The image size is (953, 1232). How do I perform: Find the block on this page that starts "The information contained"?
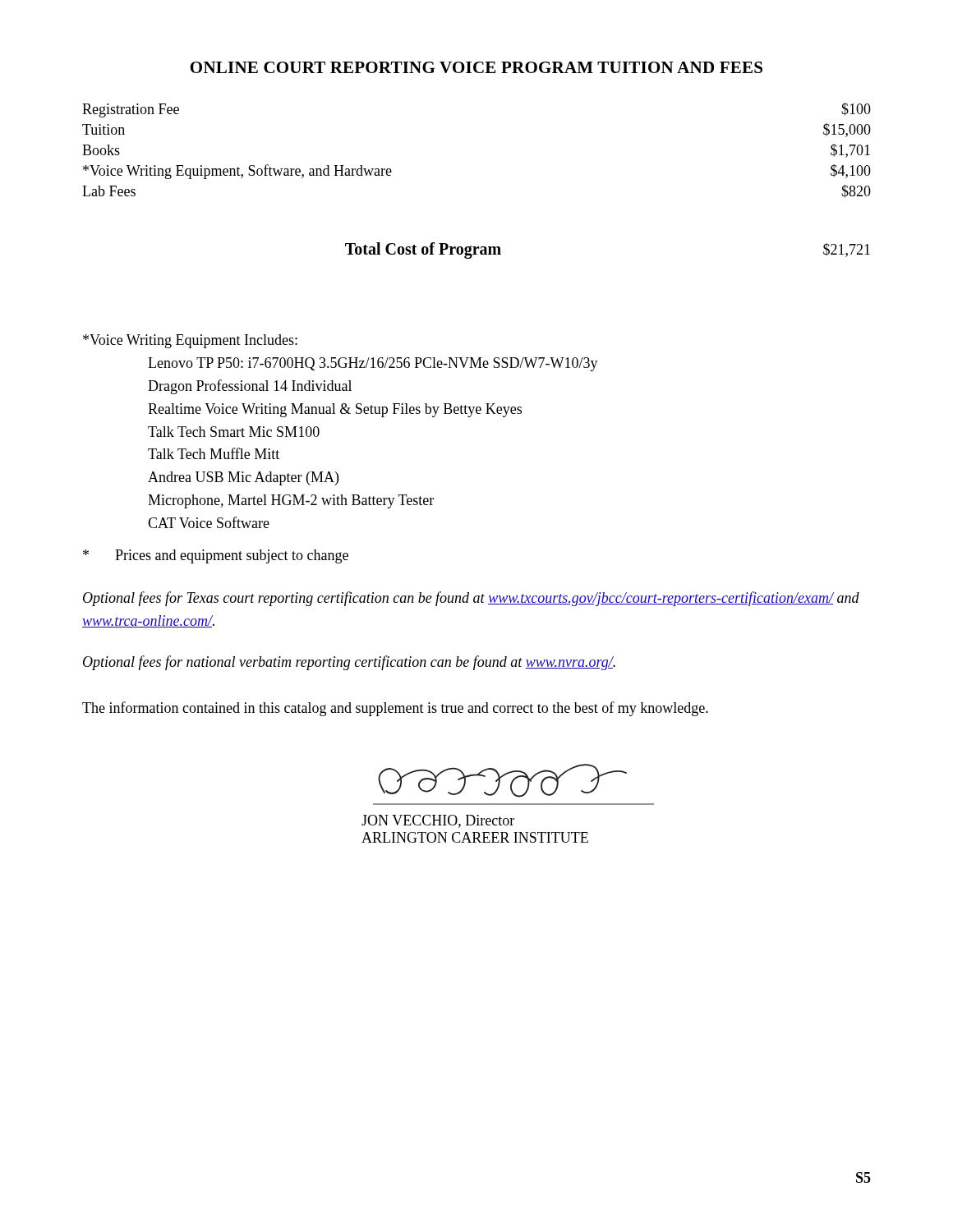click(395, 708)
